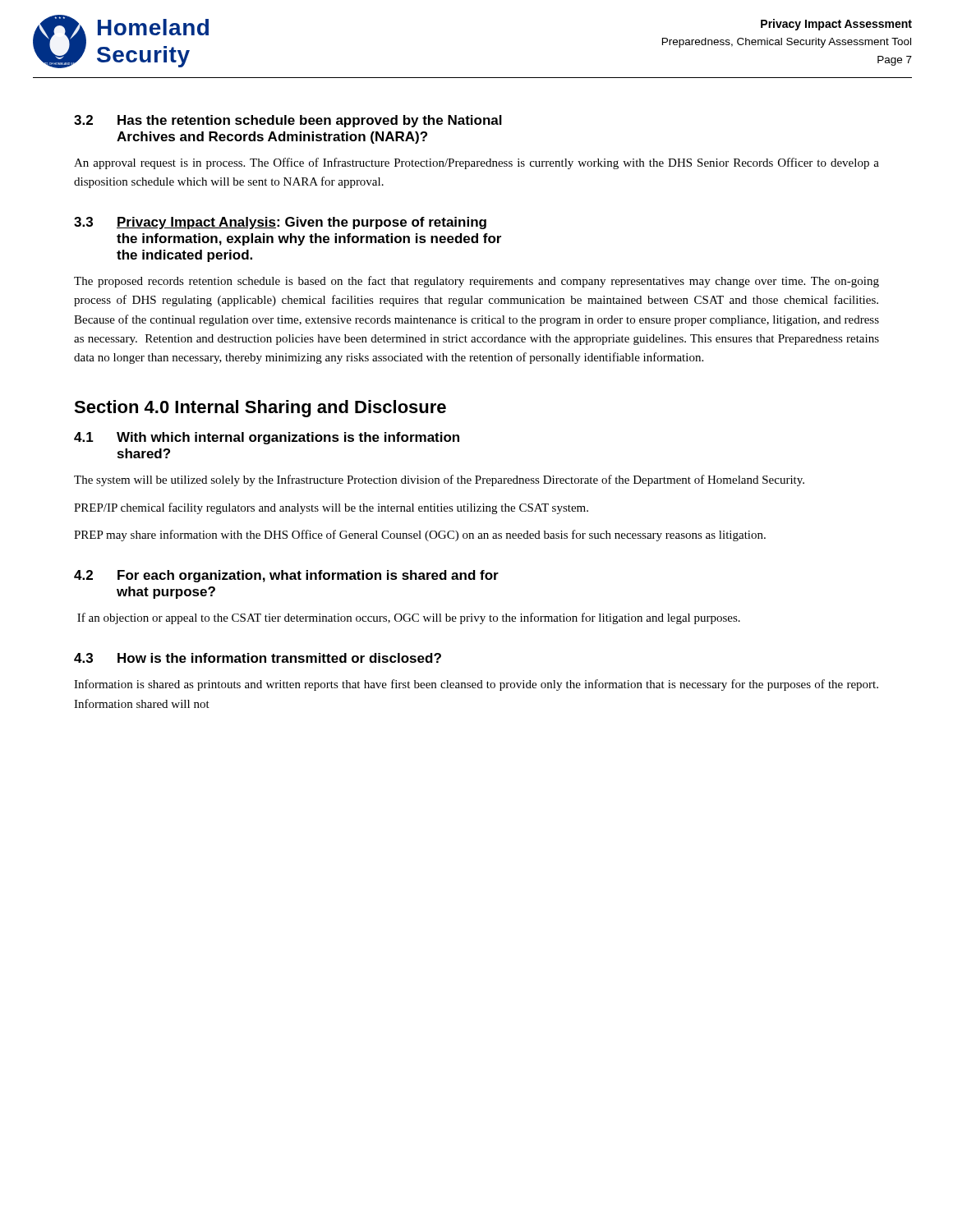The image size is (953, 1232).
Task: Find the block on this page that starts "The system will"
Action: (x=440, y=480)
